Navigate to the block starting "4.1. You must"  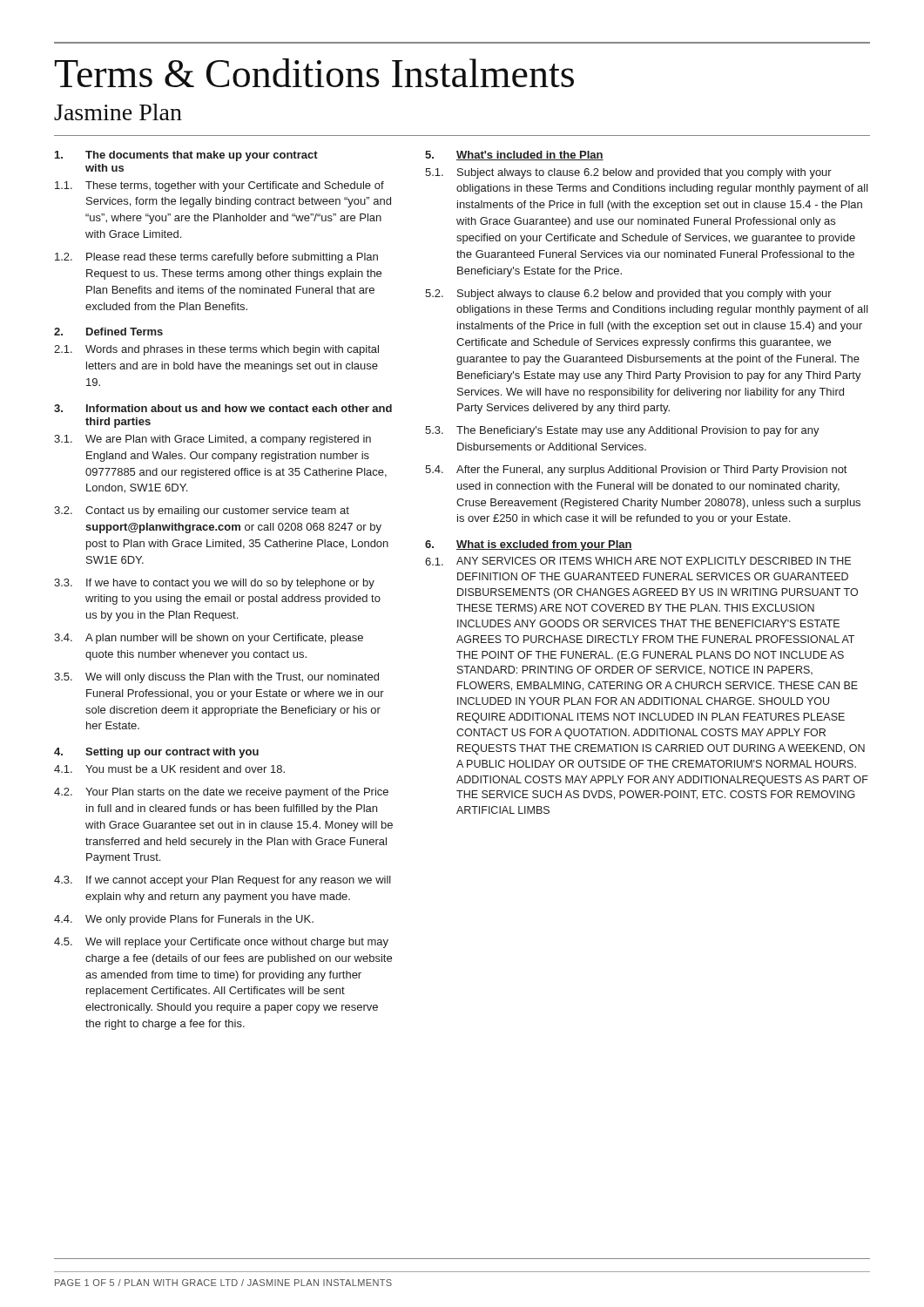(224, 770)
